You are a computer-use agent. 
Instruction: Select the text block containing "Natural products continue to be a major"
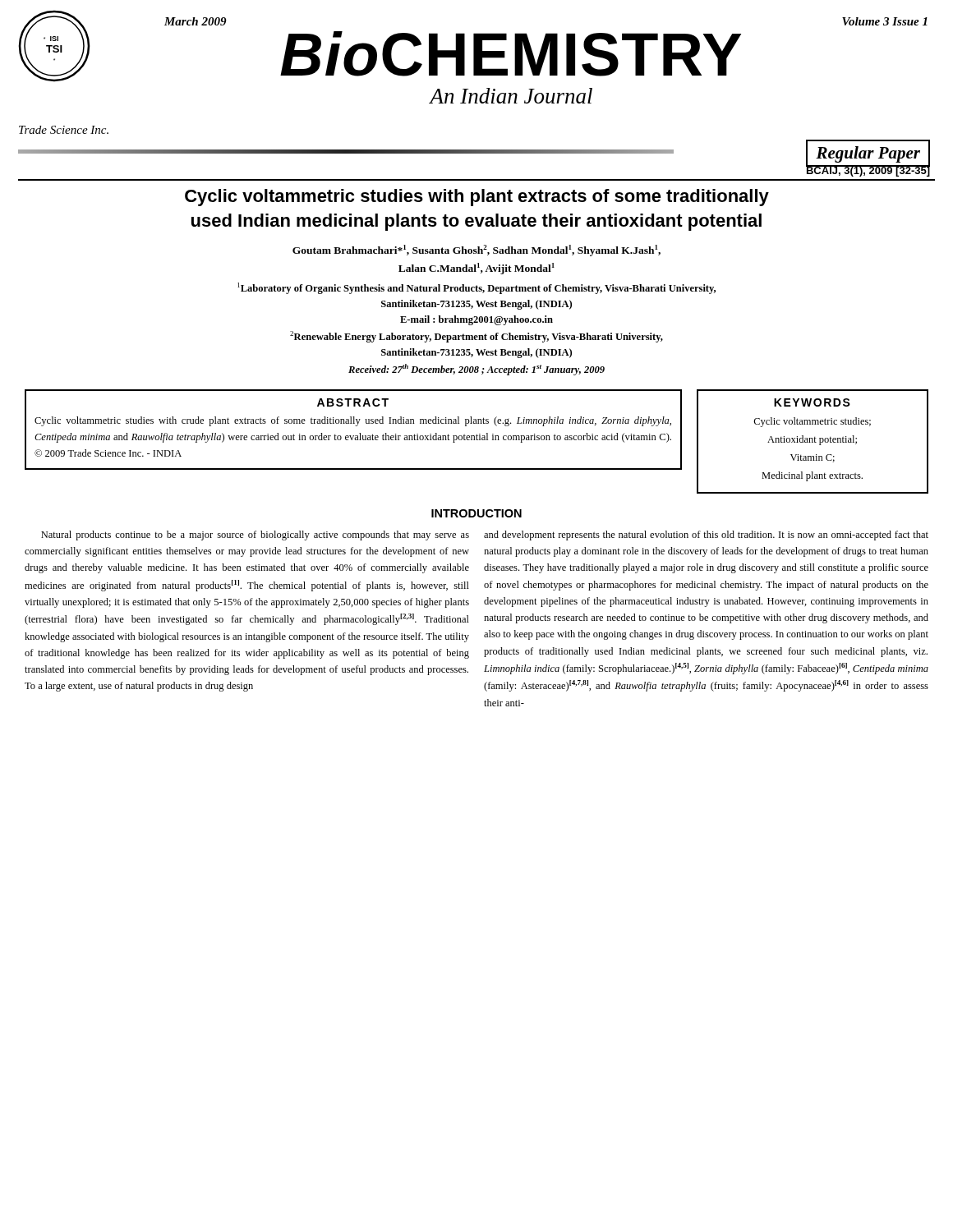(247, 610)
